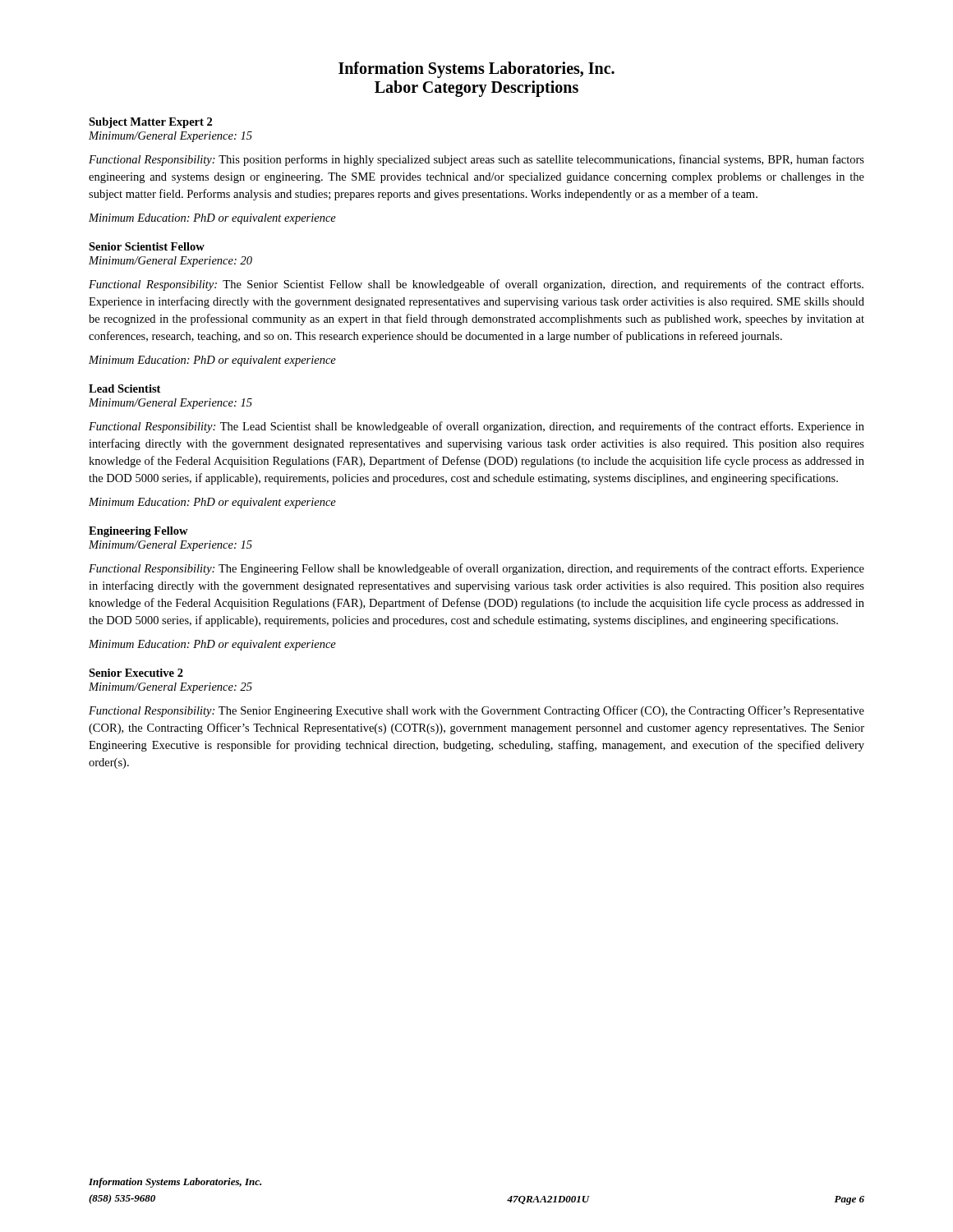The height and width of the screenshot is (1232, 953).
Task: Select the section header with the text "Senior Executive 2"
Action: (136, 673)
